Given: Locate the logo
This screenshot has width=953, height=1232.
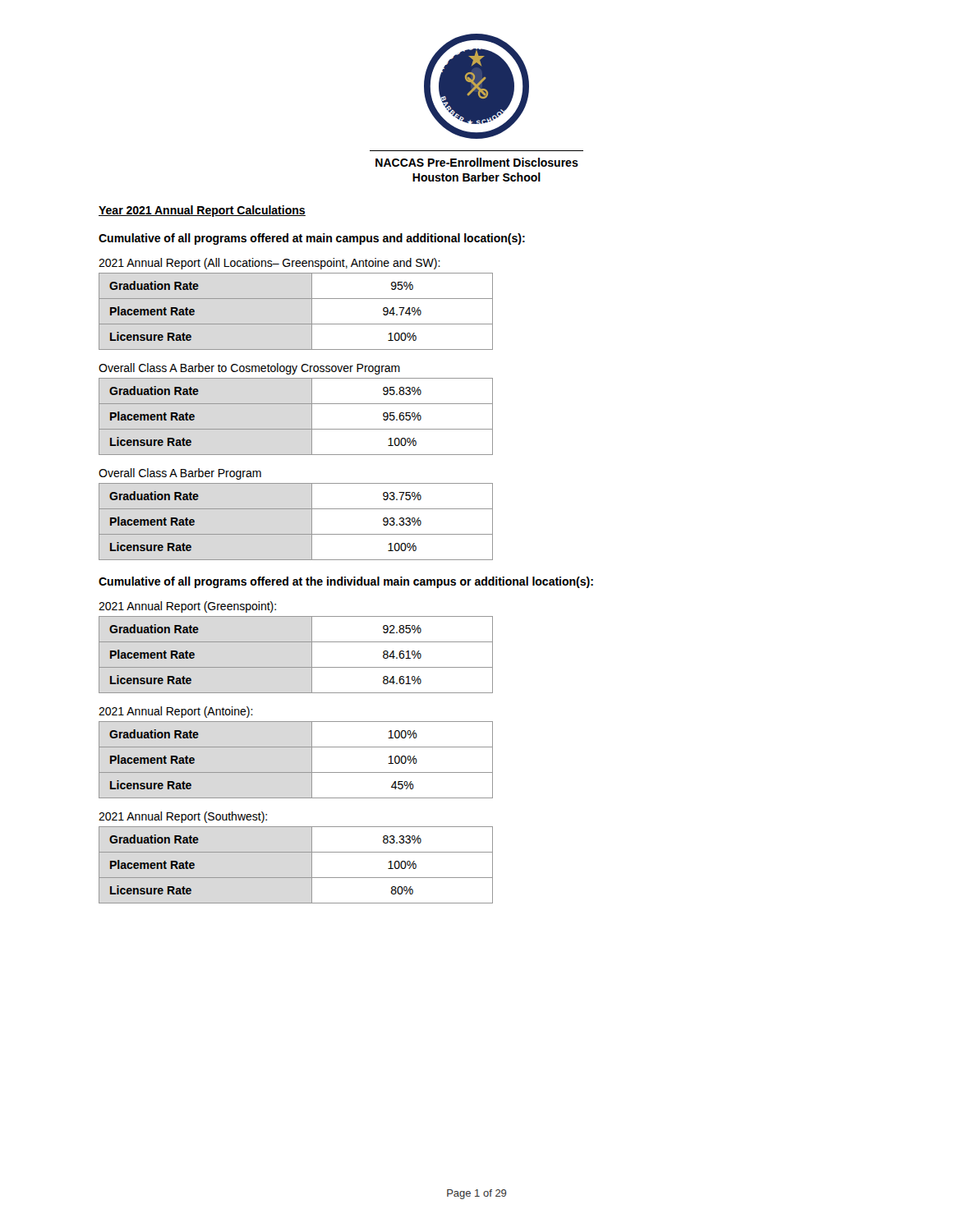Looking at the screenshot, I should (x=476, y=87).
